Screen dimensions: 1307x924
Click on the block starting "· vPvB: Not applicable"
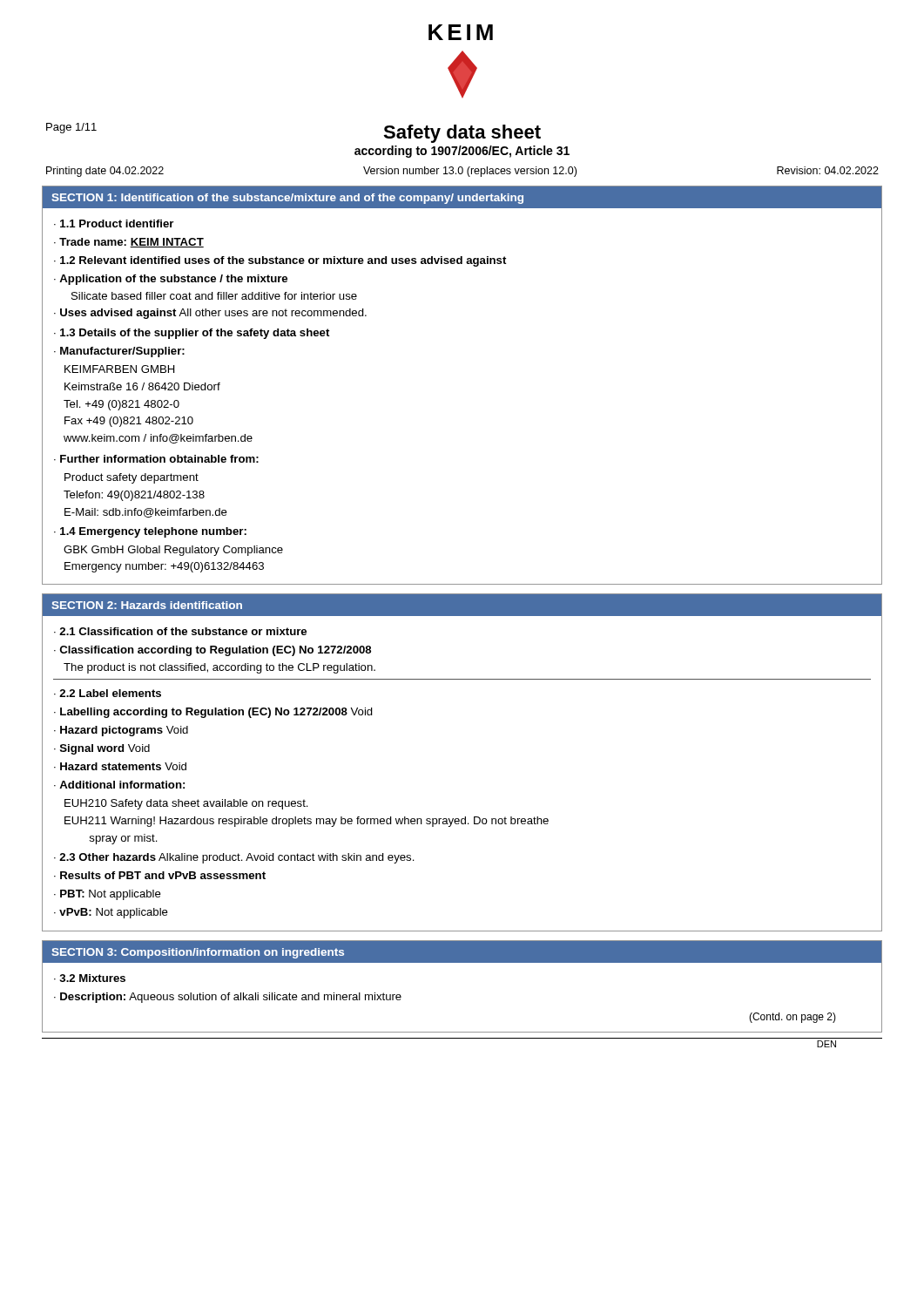111,912
